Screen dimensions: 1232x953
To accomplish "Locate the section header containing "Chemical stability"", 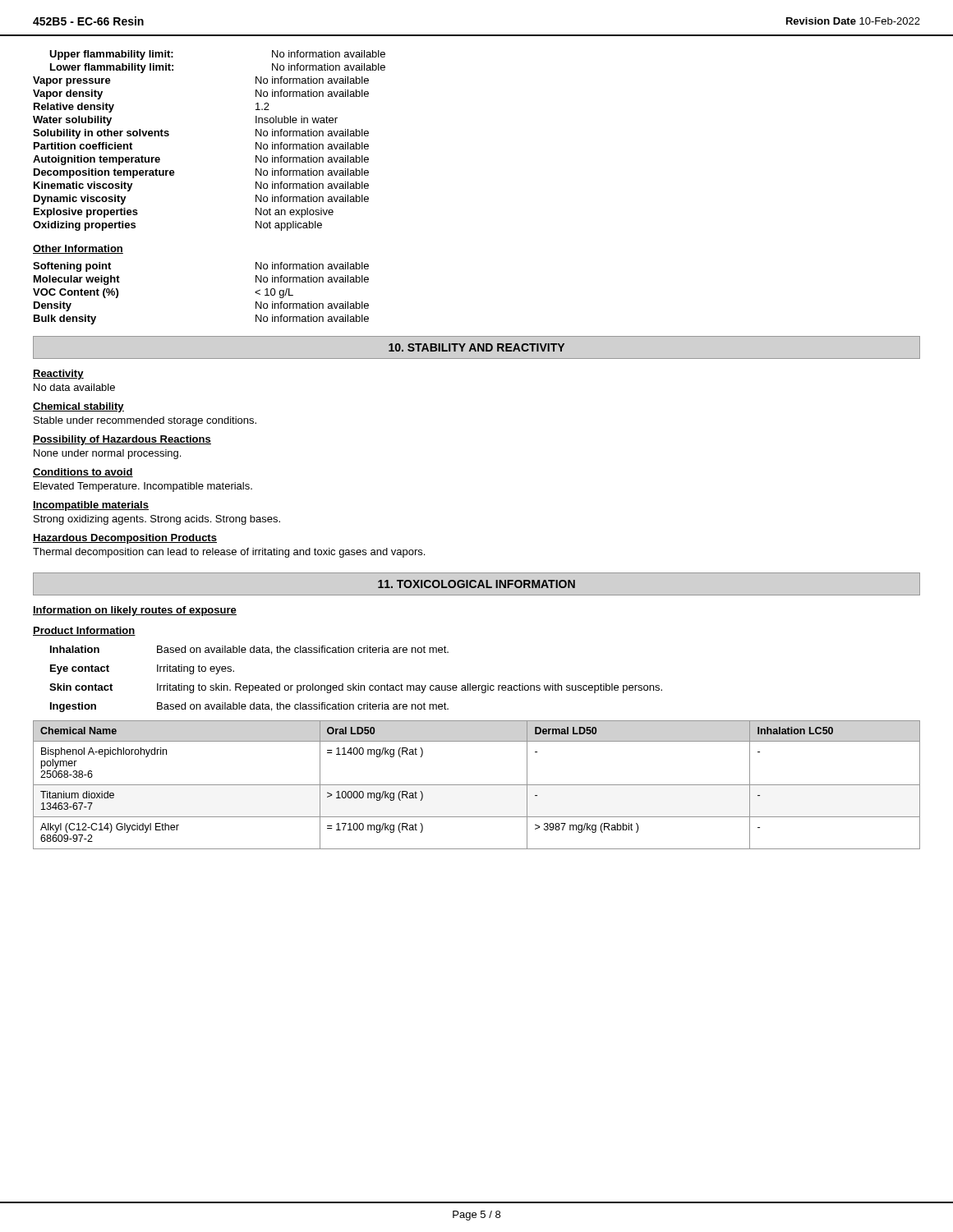I will 78,406.
